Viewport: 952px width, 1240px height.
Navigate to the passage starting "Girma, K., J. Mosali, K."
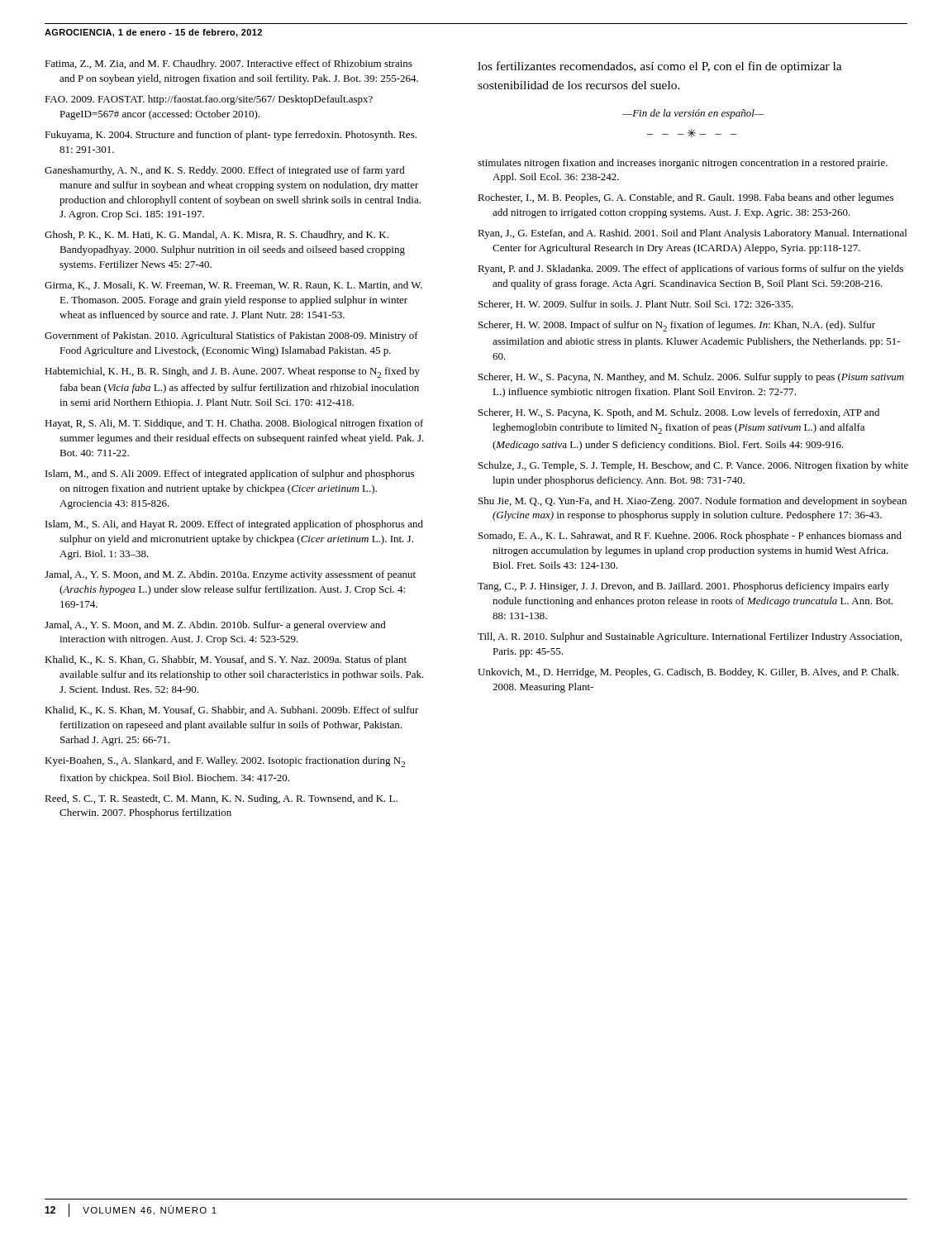point(234,300)
